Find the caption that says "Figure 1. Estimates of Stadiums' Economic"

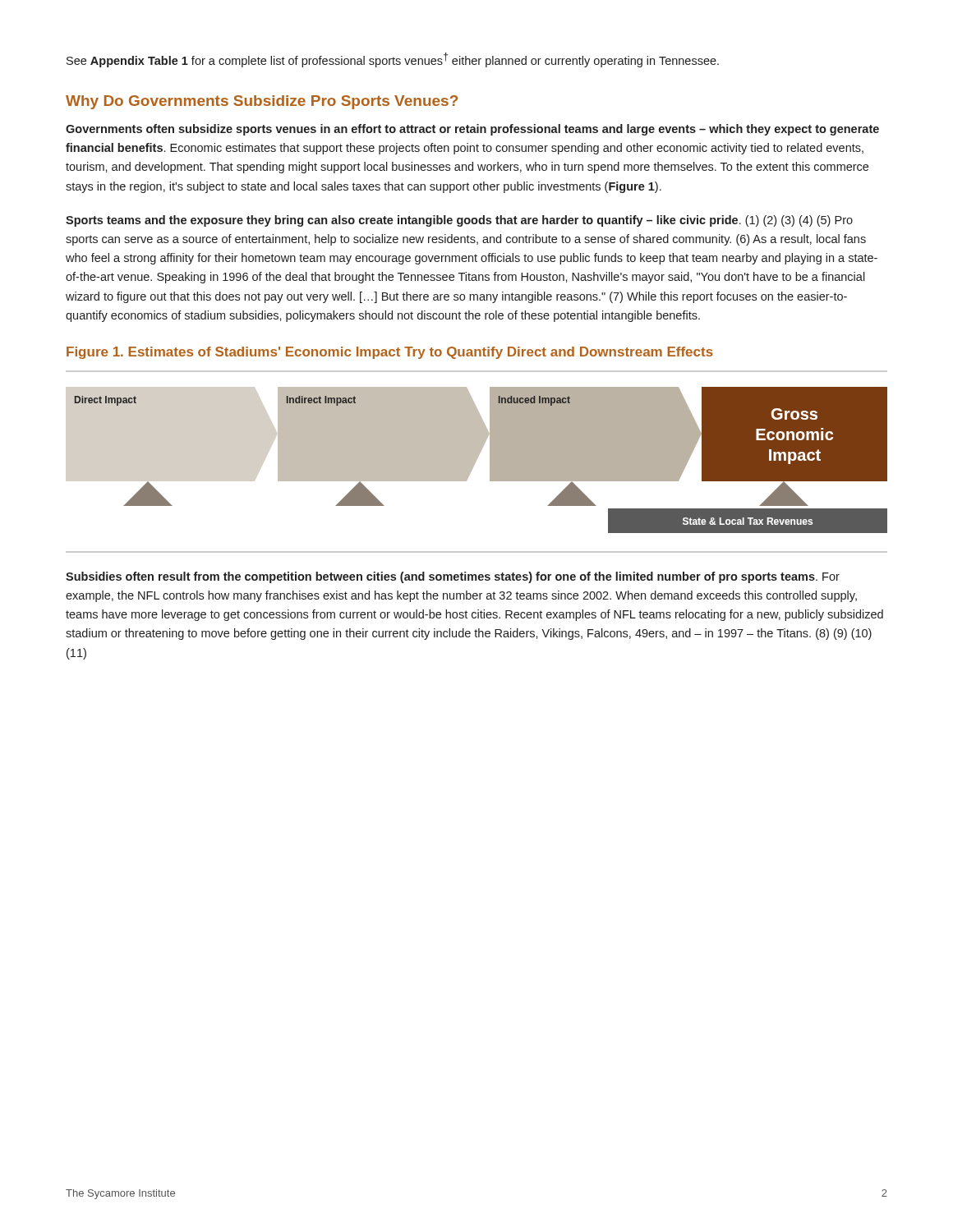click(389, 352)
